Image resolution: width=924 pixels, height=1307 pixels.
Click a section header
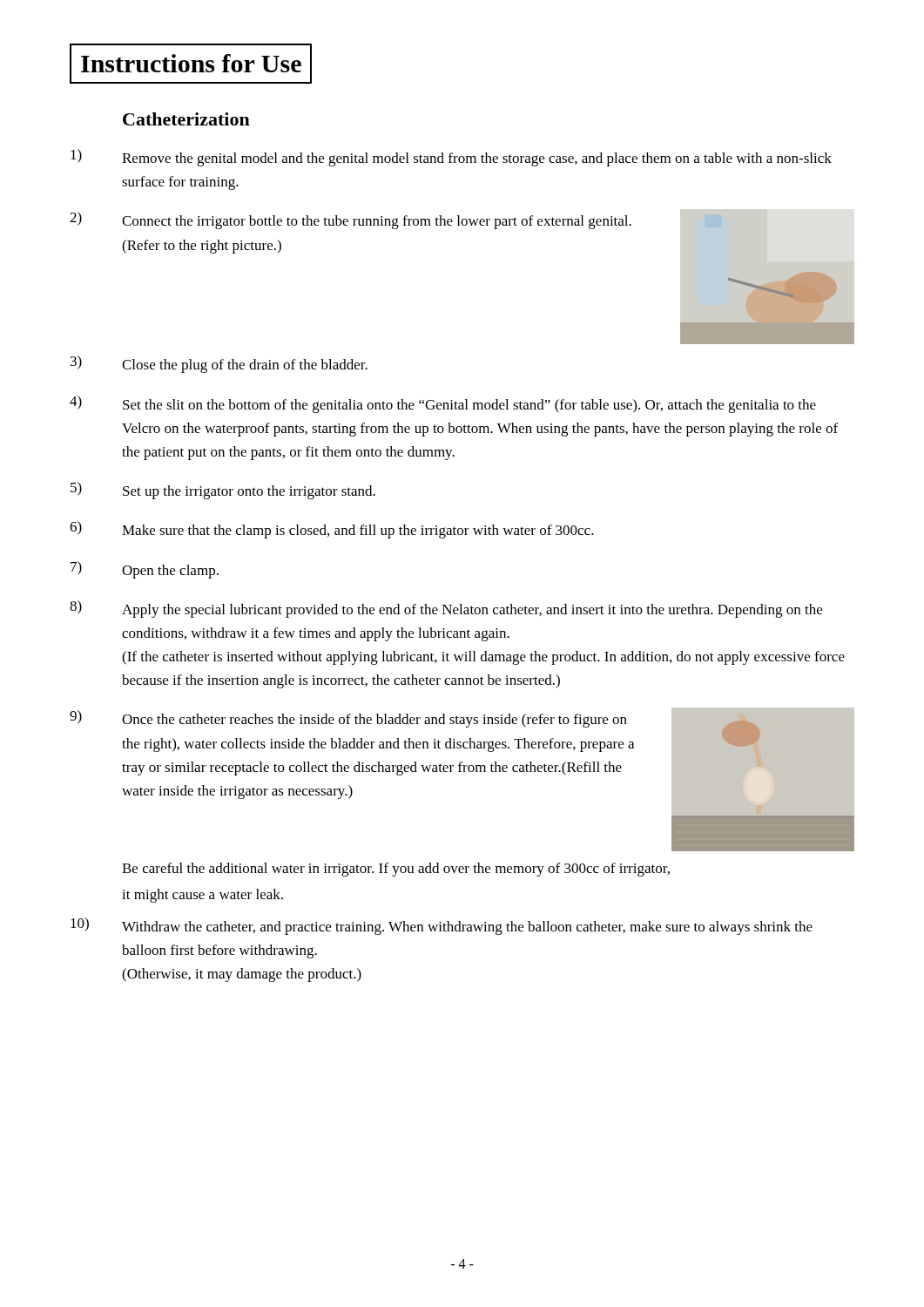pos(186,119)
